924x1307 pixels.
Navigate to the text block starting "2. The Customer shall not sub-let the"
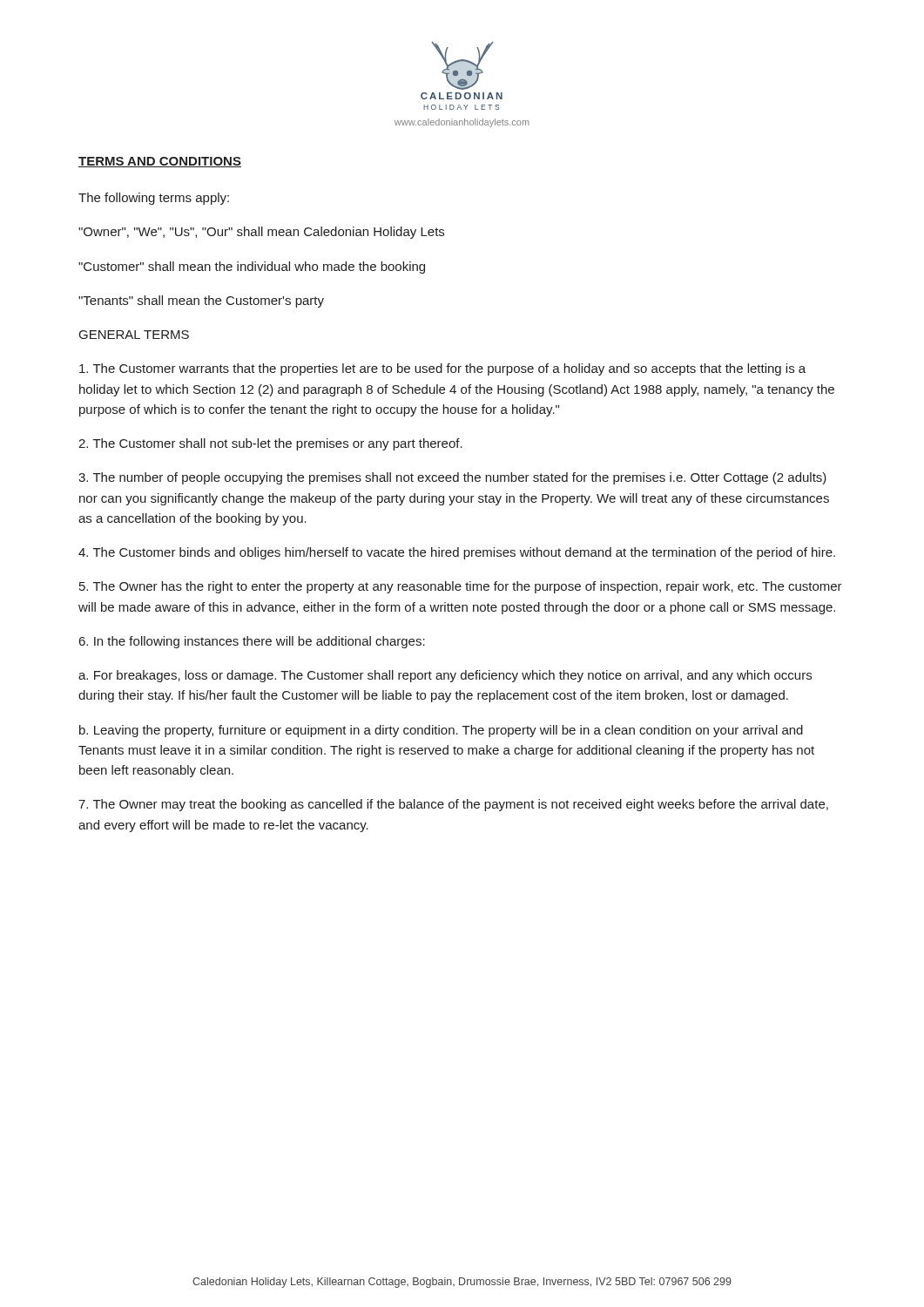point(271,443)
